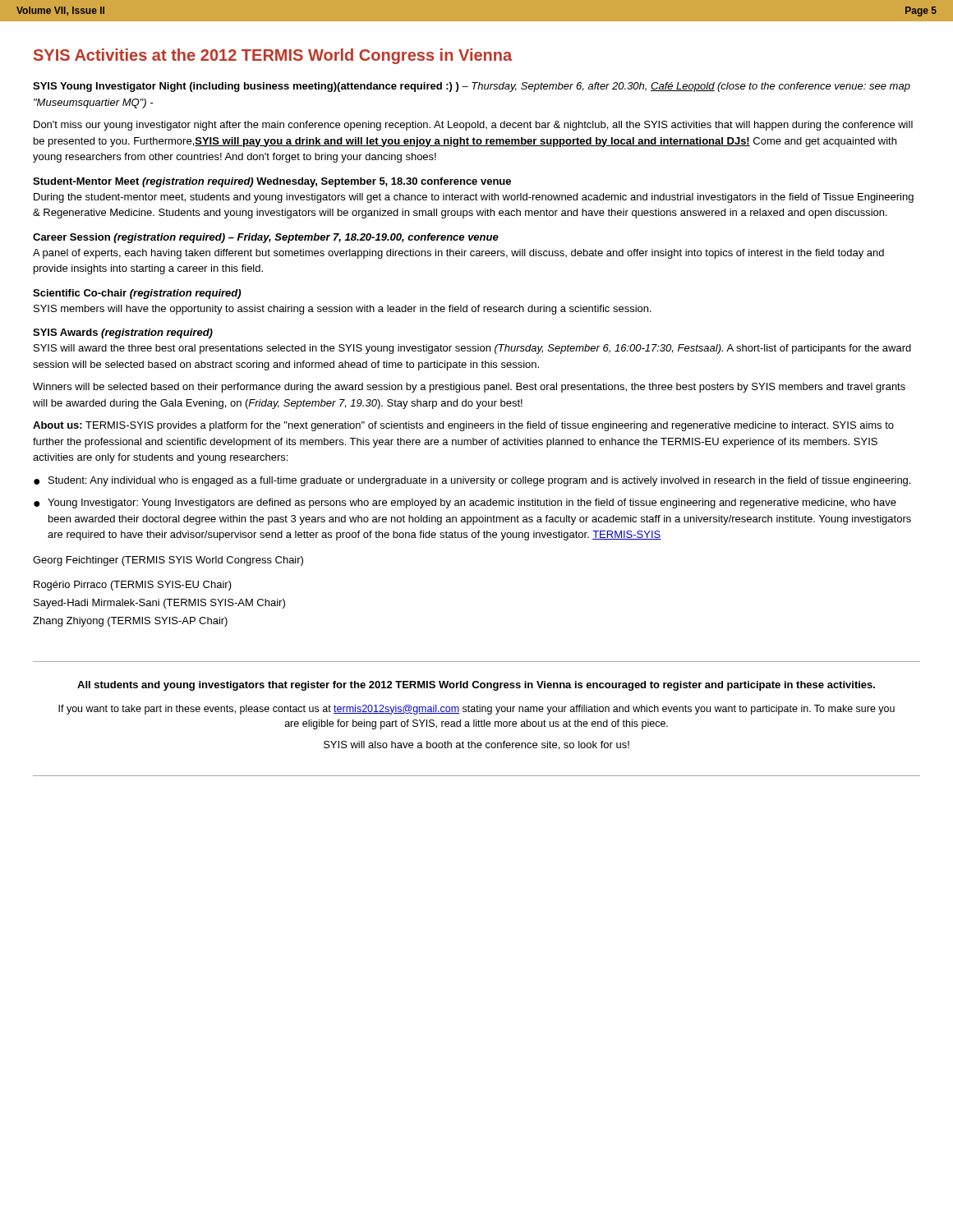Point to the block beginning "● Student: Any individual who is engaged as"

point(476,481)
